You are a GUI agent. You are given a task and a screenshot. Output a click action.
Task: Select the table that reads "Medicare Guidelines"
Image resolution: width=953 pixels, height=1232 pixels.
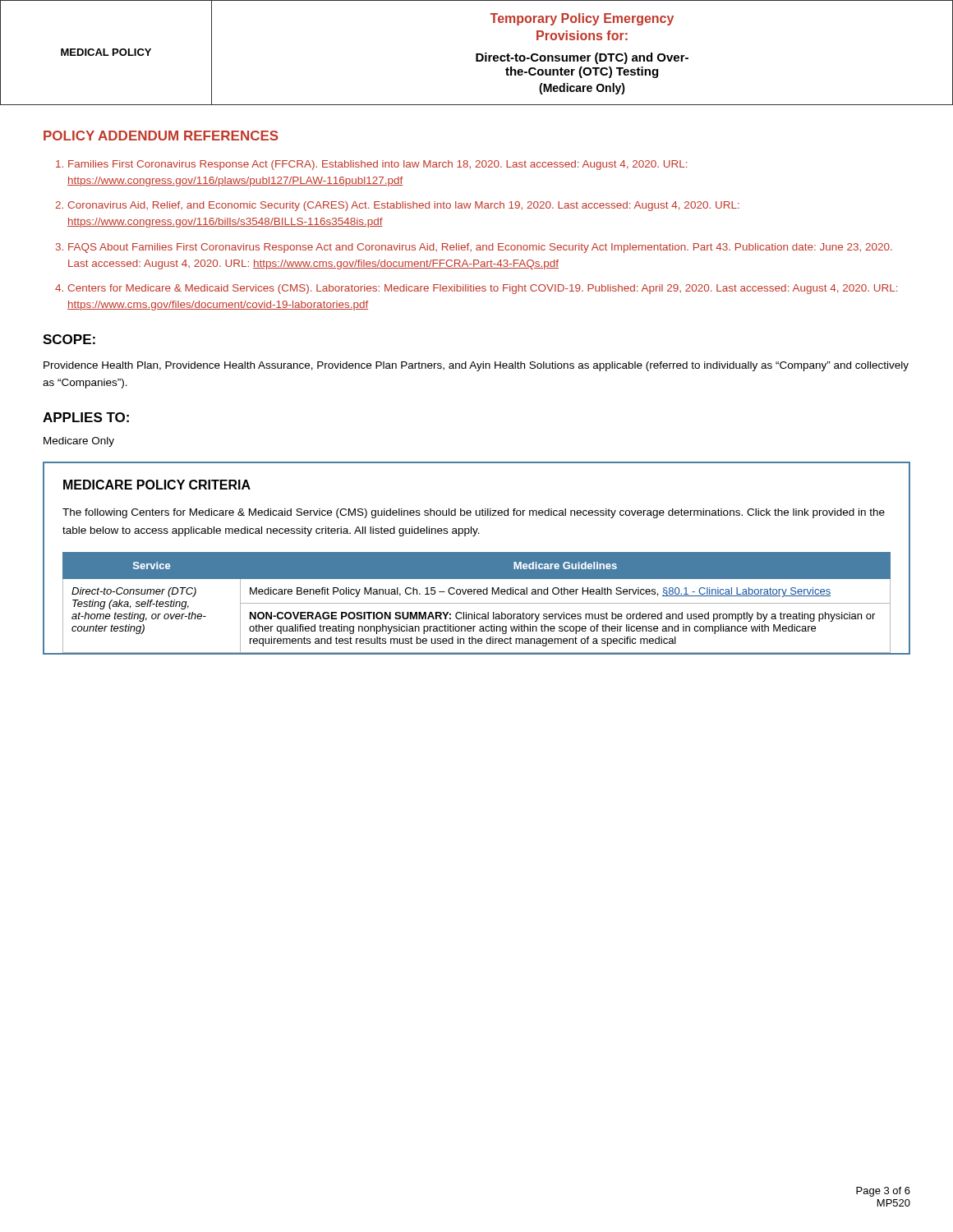pos(476,603)
